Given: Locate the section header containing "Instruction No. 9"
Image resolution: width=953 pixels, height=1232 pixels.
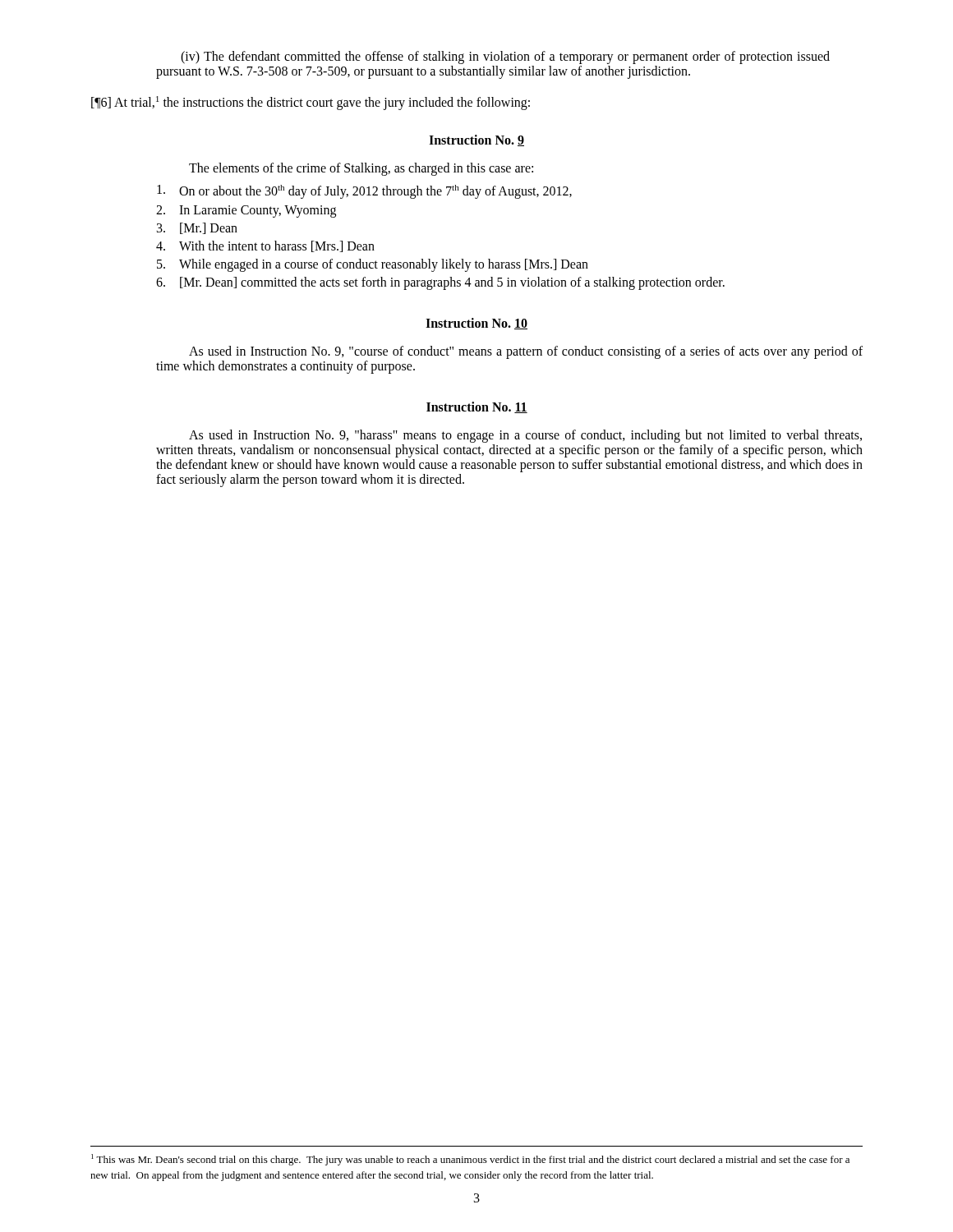Looking at the screenshot, I should pos(476,140).
